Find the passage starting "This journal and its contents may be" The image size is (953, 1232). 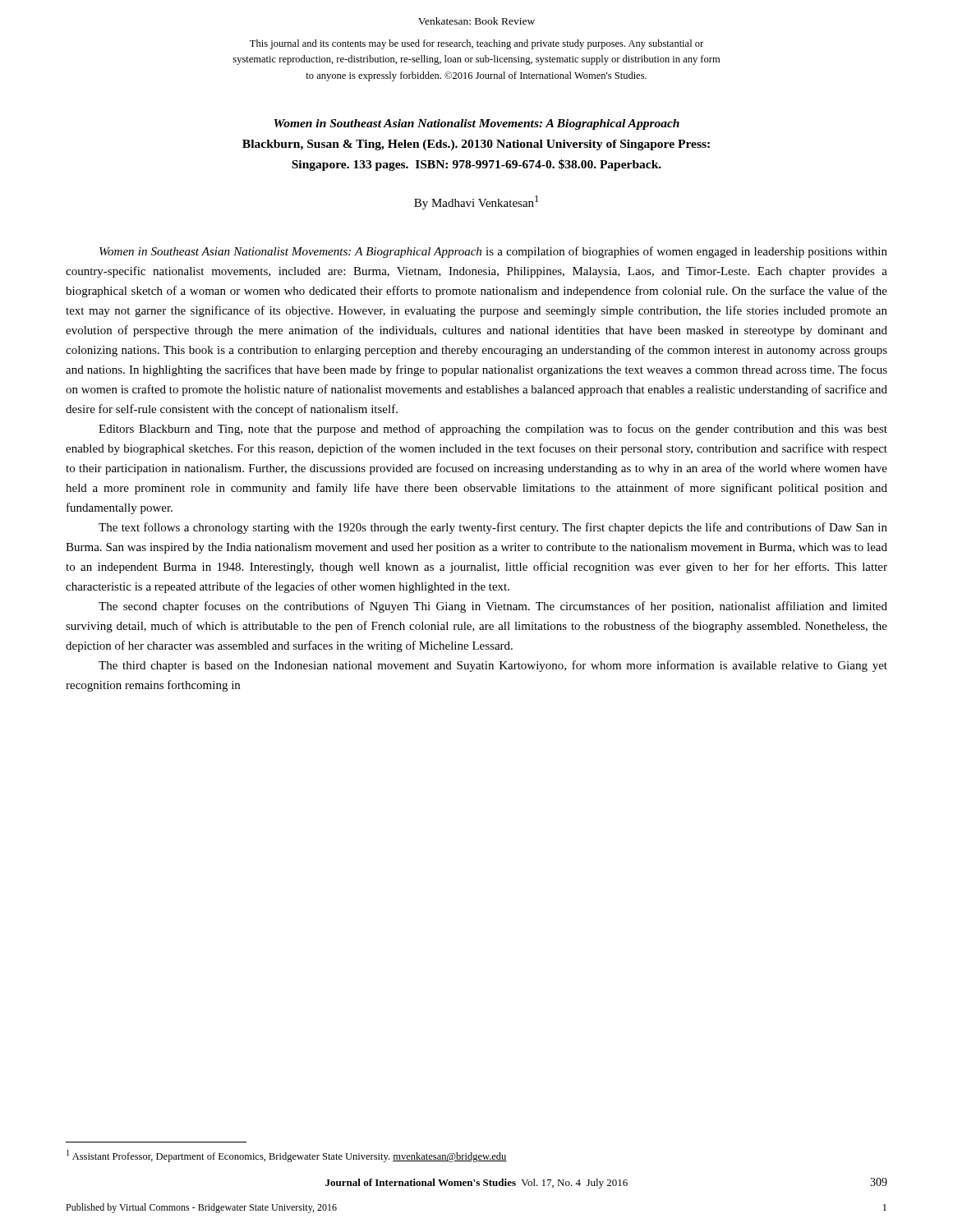pos(476,59)
